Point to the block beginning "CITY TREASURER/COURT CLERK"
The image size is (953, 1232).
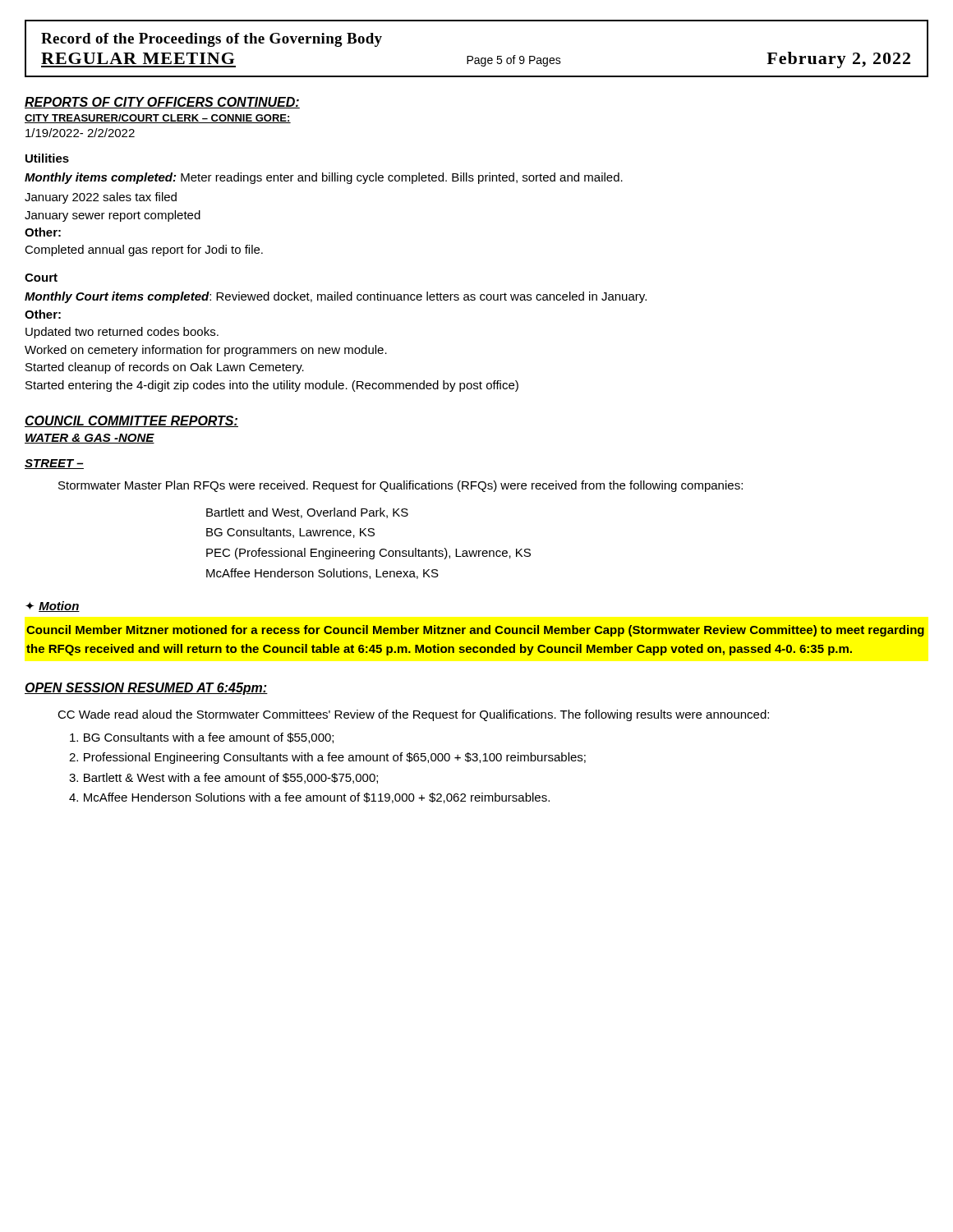(157, 118)
